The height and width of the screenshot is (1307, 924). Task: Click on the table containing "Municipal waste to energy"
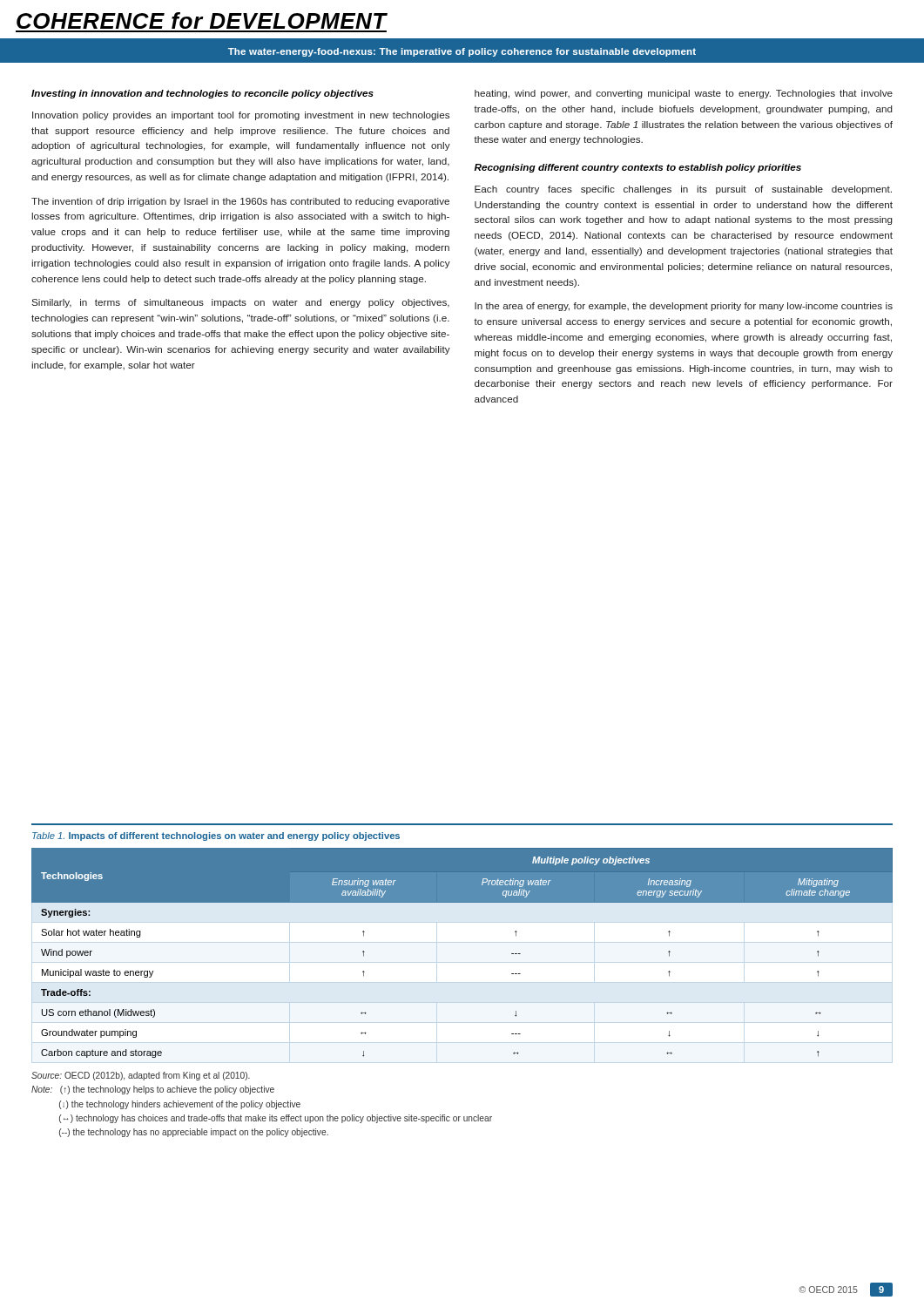(x=462, y=955)
